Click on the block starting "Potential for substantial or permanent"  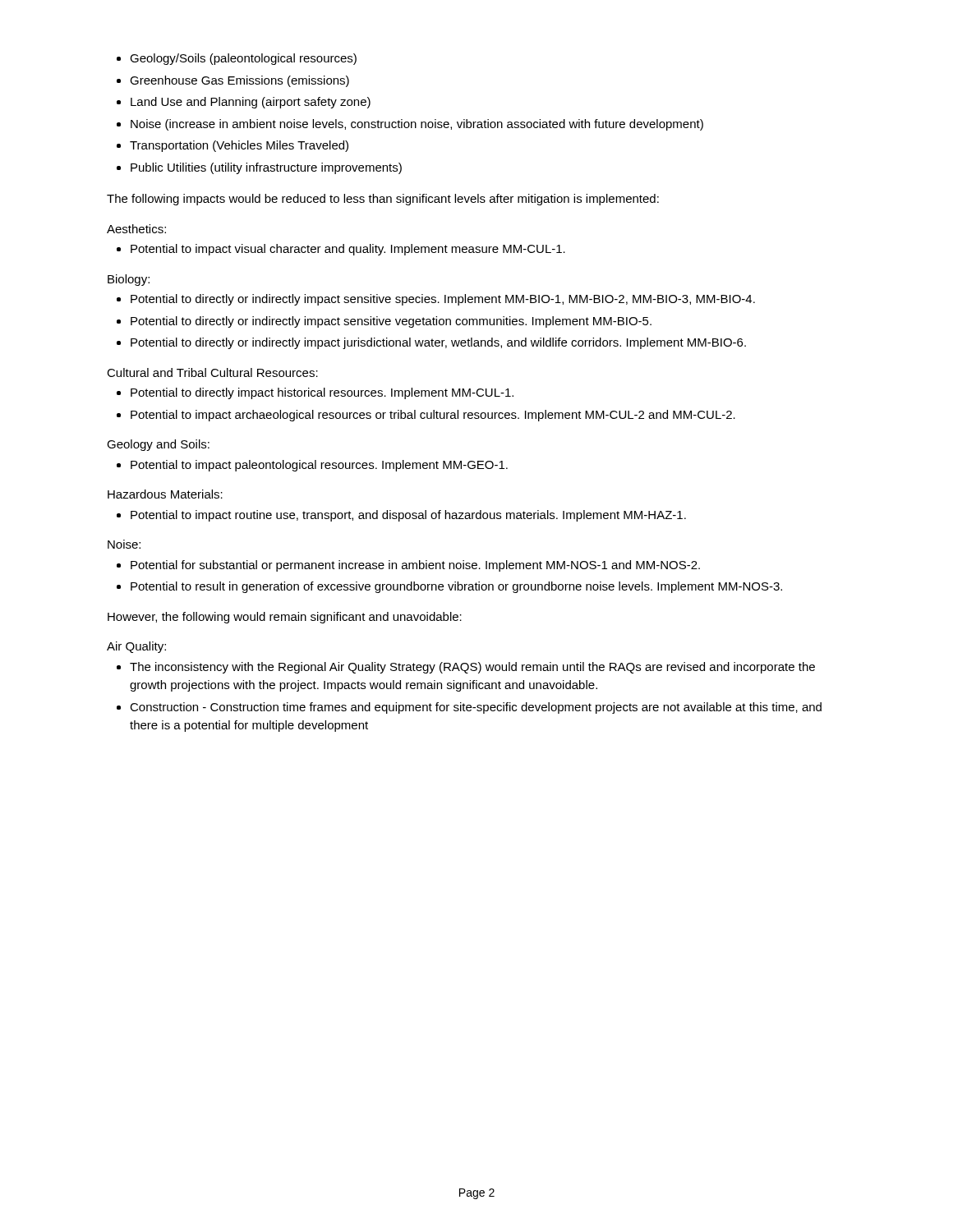(488, 565)
